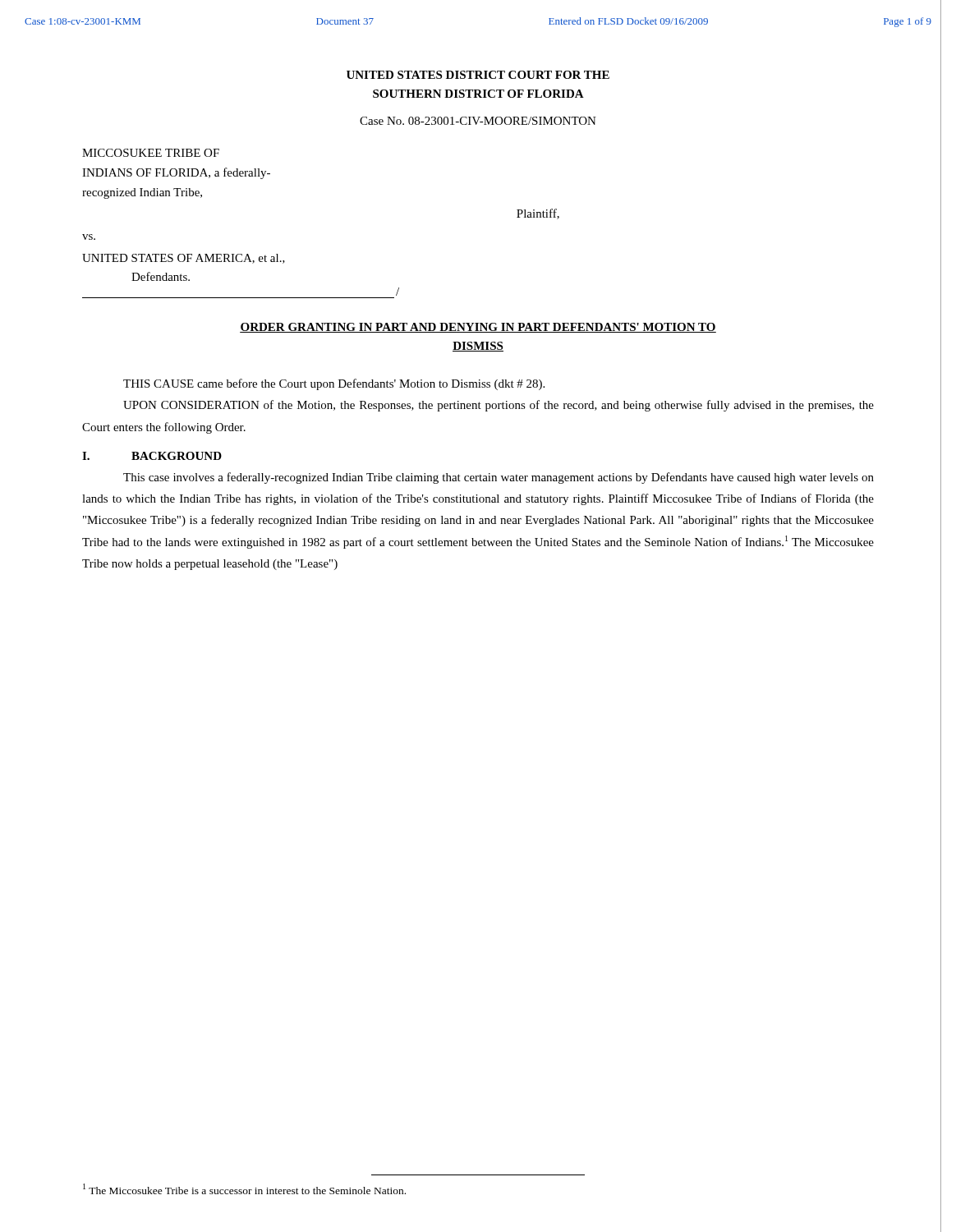Find the text starting "THIS CAUSE came before"
956x1232 pixels.
[x=334, y=384]
